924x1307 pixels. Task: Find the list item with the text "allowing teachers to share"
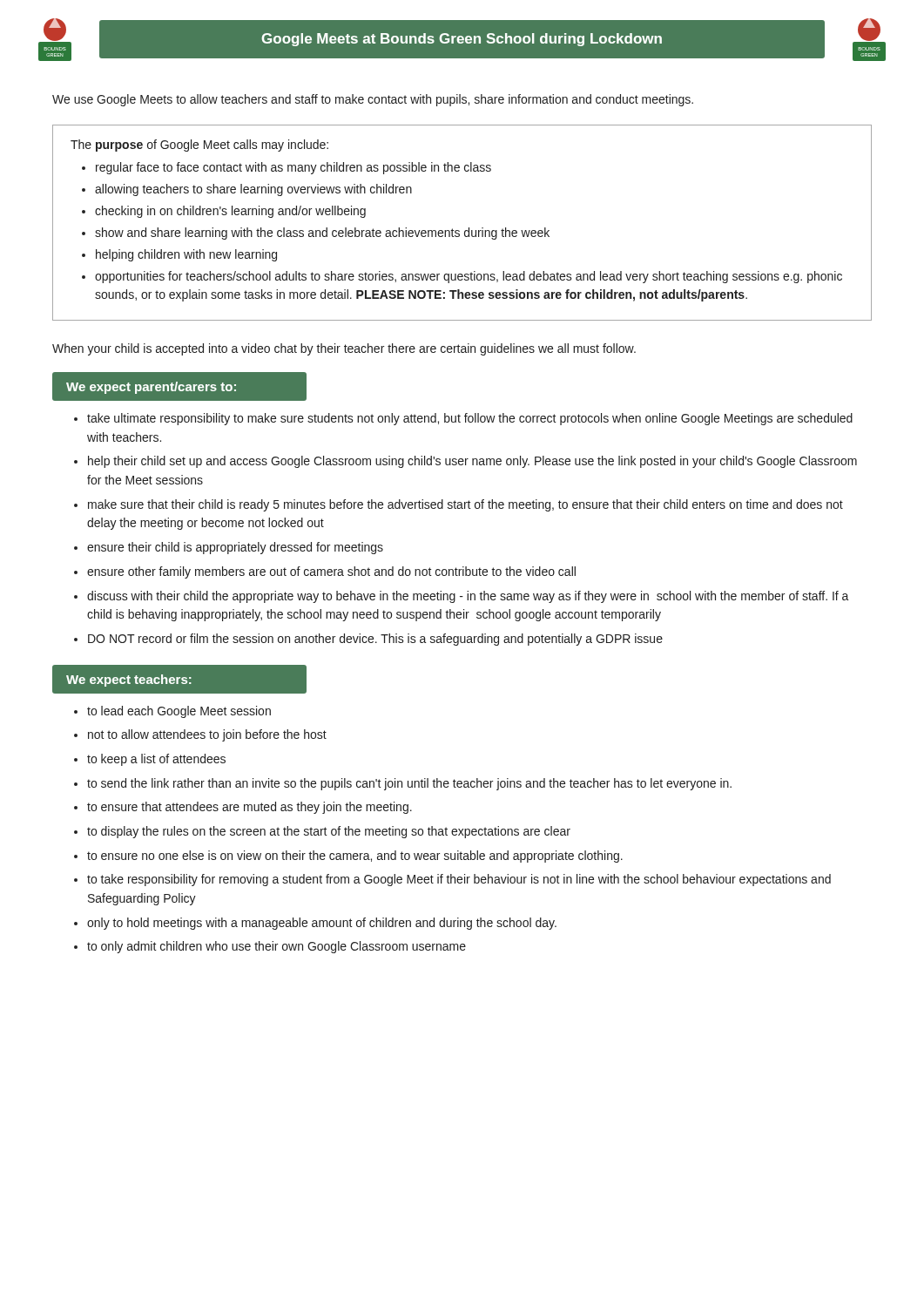tap(253, 189)
